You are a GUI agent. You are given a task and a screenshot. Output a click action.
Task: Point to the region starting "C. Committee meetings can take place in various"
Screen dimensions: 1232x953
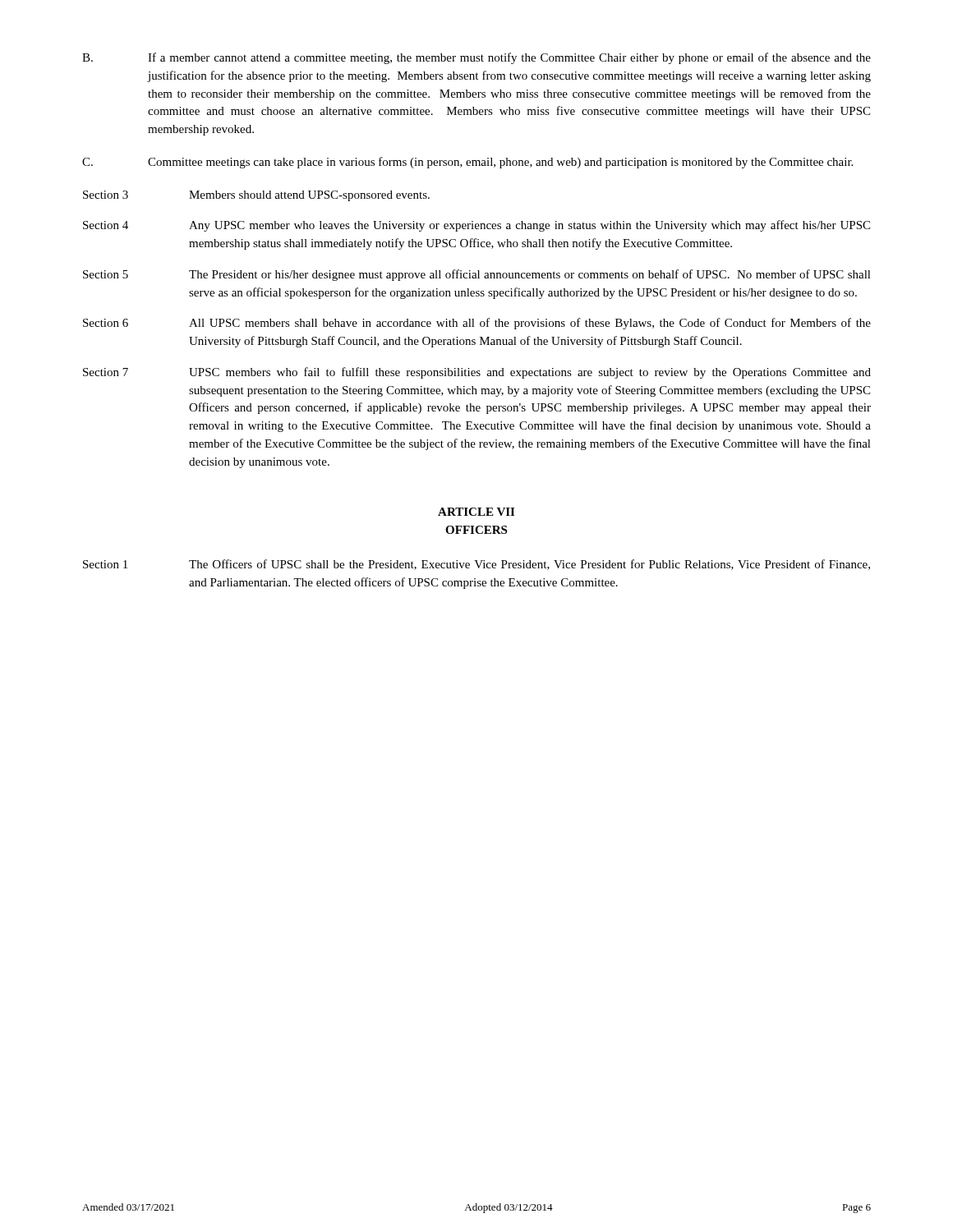click(476, 162)
